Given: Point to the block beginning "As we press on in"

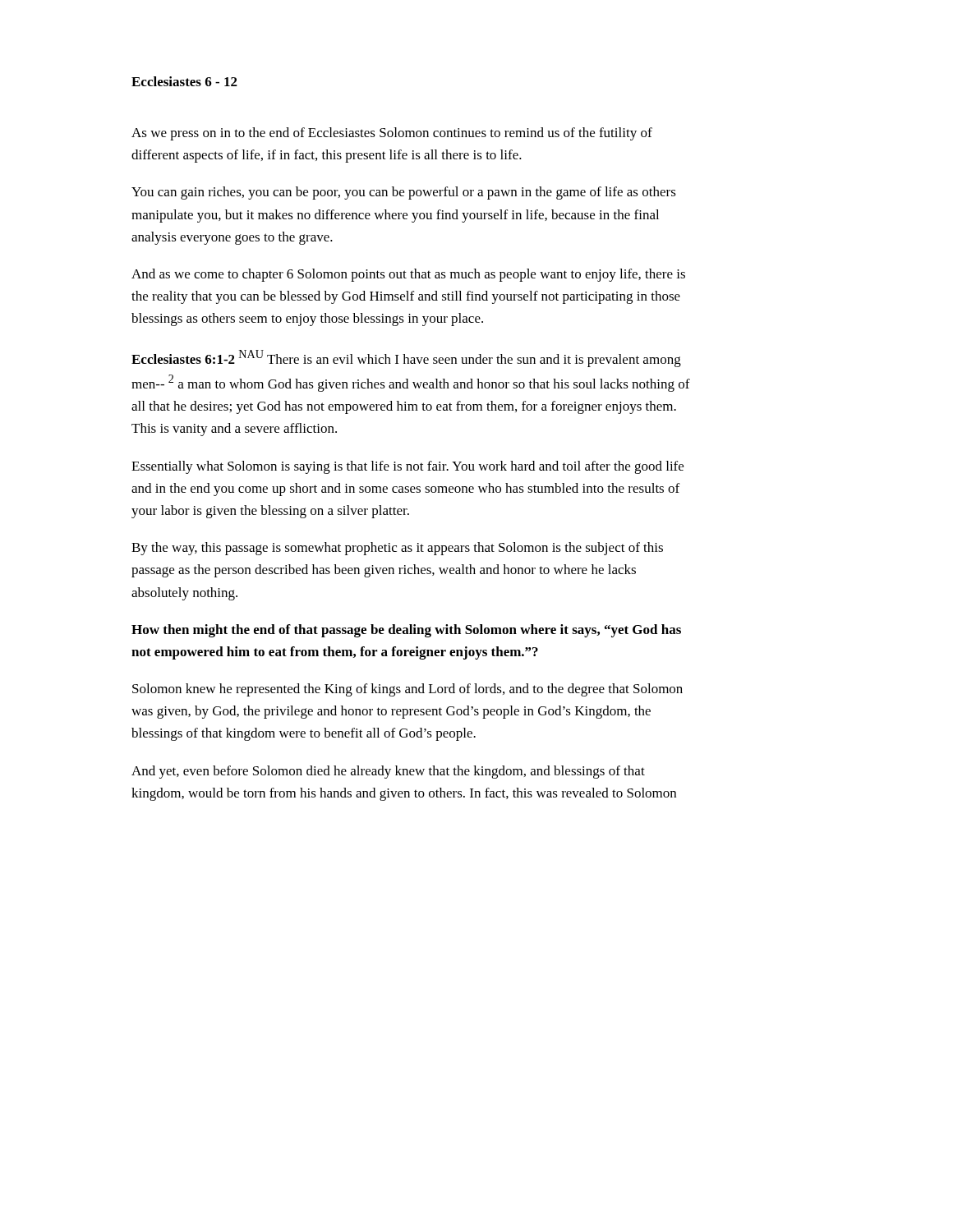Looking at the screenshot, I should [x=392, y=144].
